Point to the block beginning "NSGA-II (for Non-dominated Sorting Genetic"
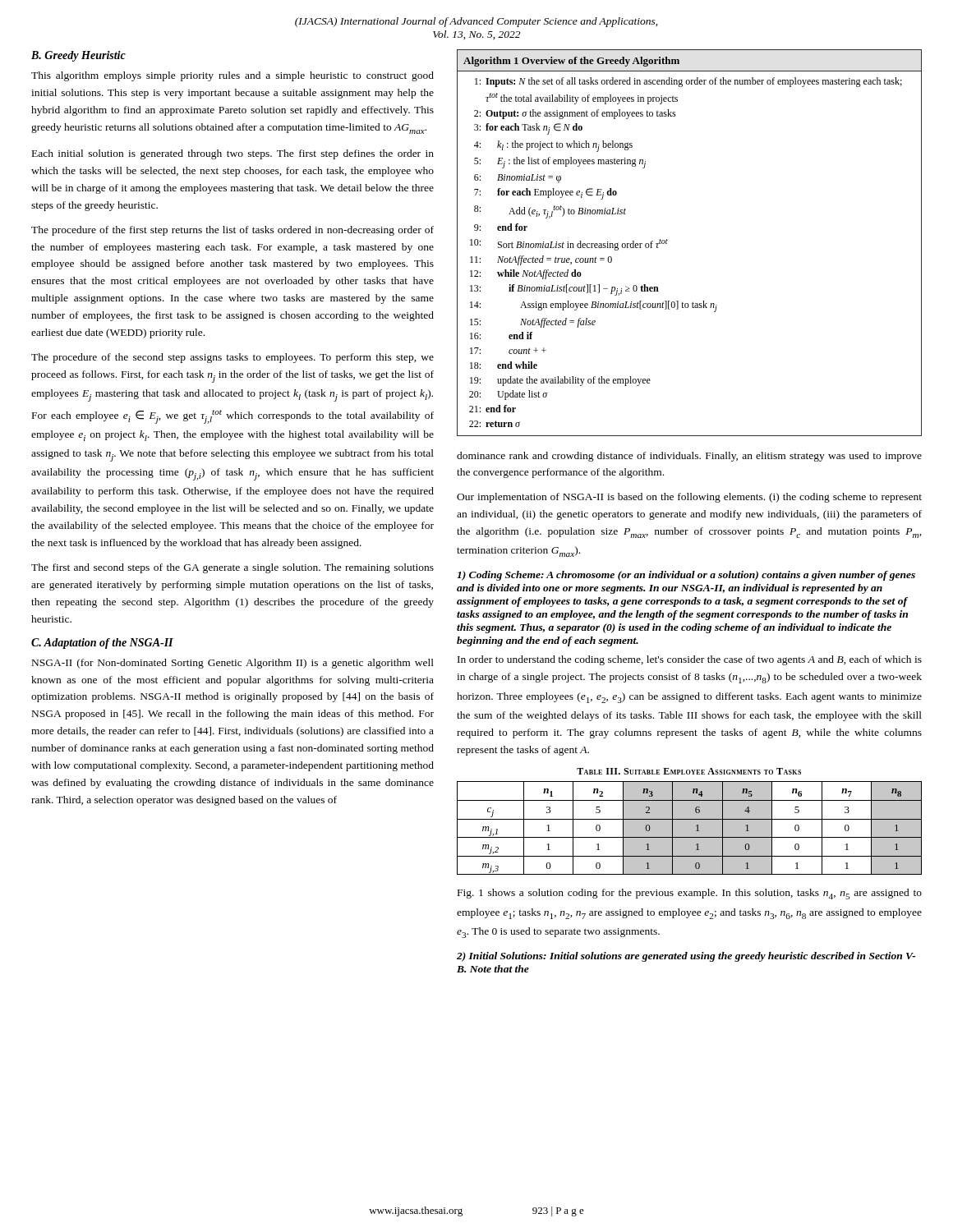 [x=233, y=731]
